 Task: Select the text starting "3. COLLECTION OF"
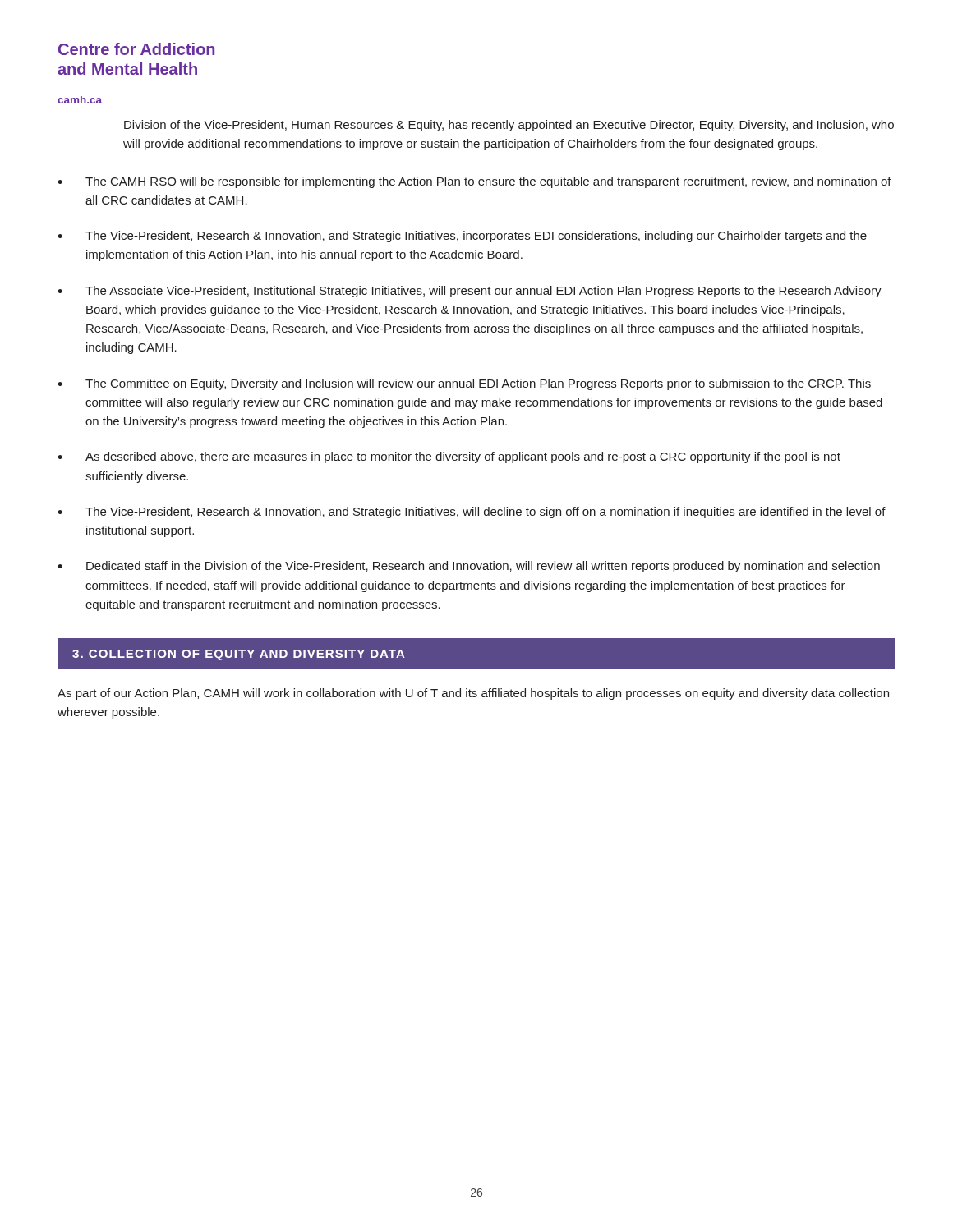pos(239,653)
